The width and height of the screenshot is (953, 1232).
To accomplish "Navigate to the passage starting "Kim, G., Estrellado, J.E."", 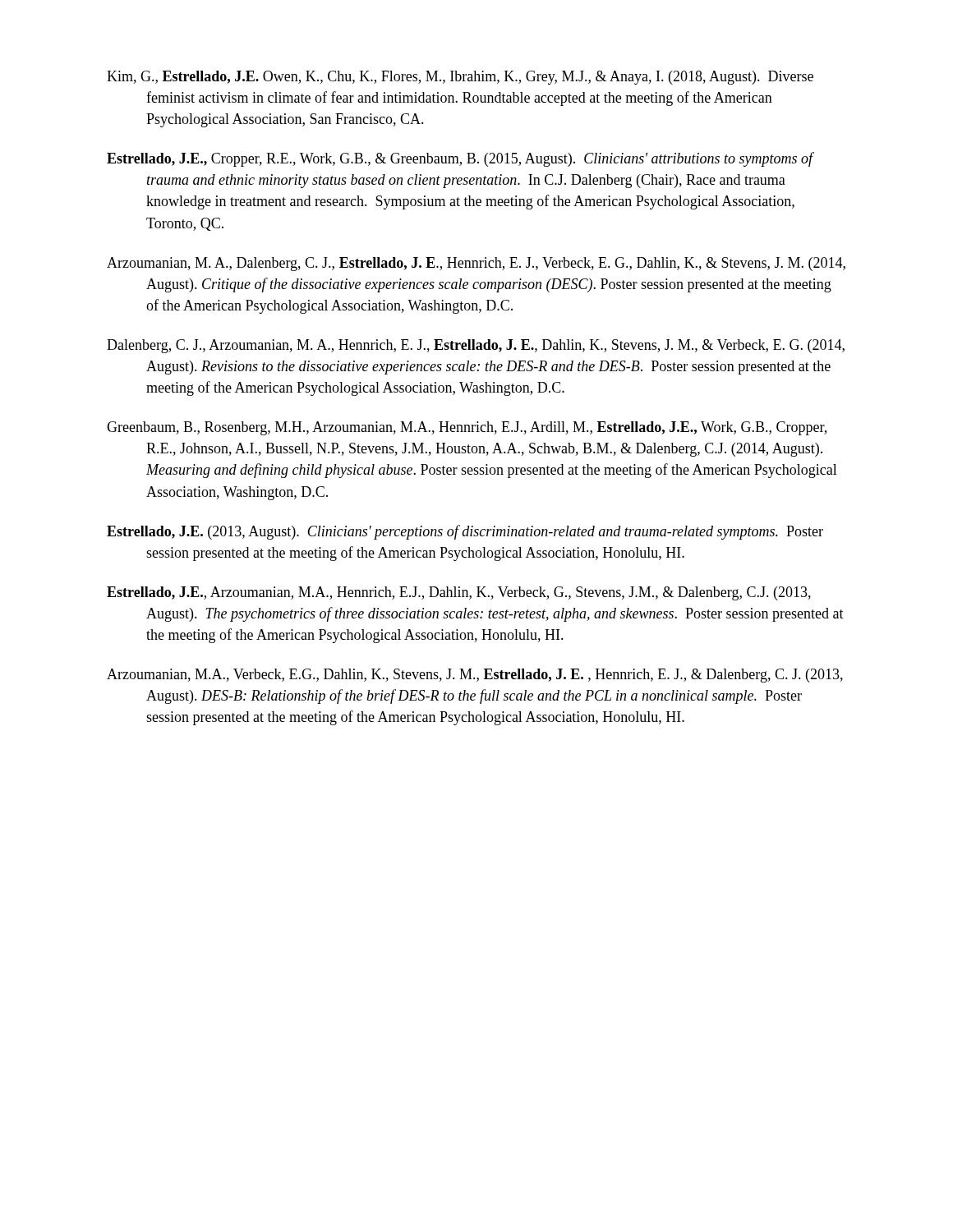I will click(x=460, y=98).
